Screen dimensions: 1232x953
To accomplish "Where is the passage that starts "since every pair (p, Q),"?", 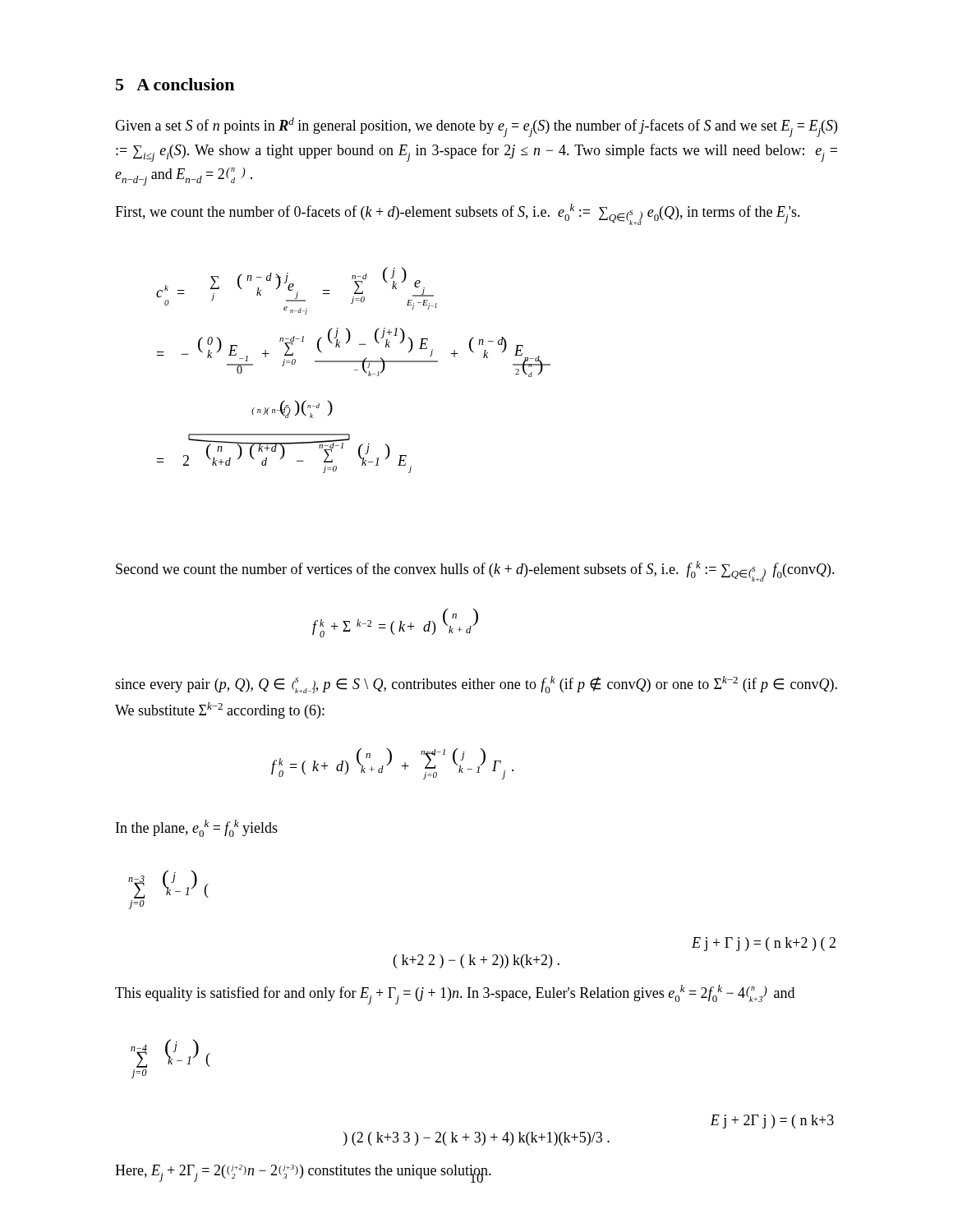I will pyautogui.click(x=476, y=696).
